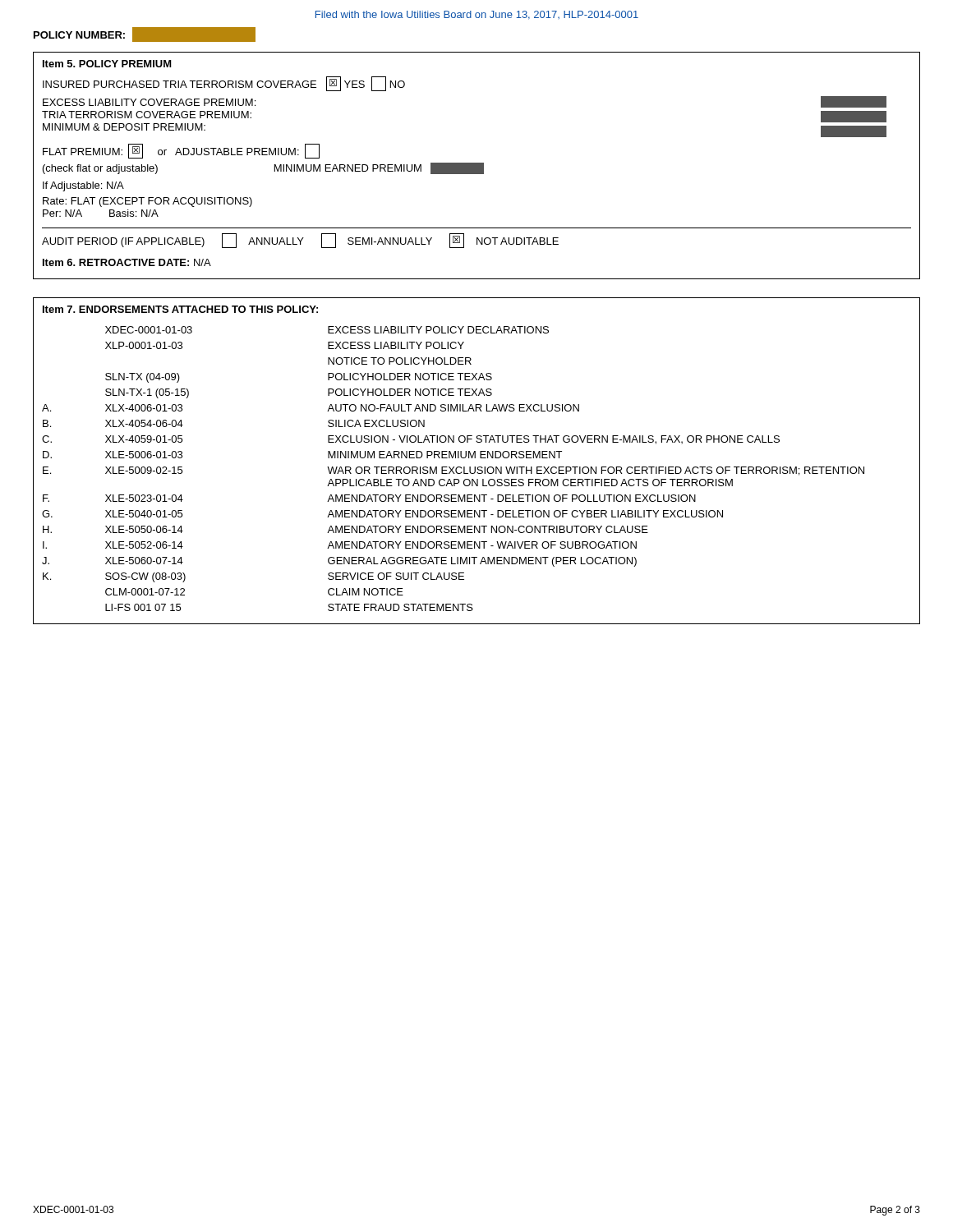
Task: Point to "If Adjustable: N/A"
Action: tap(83, 185)
